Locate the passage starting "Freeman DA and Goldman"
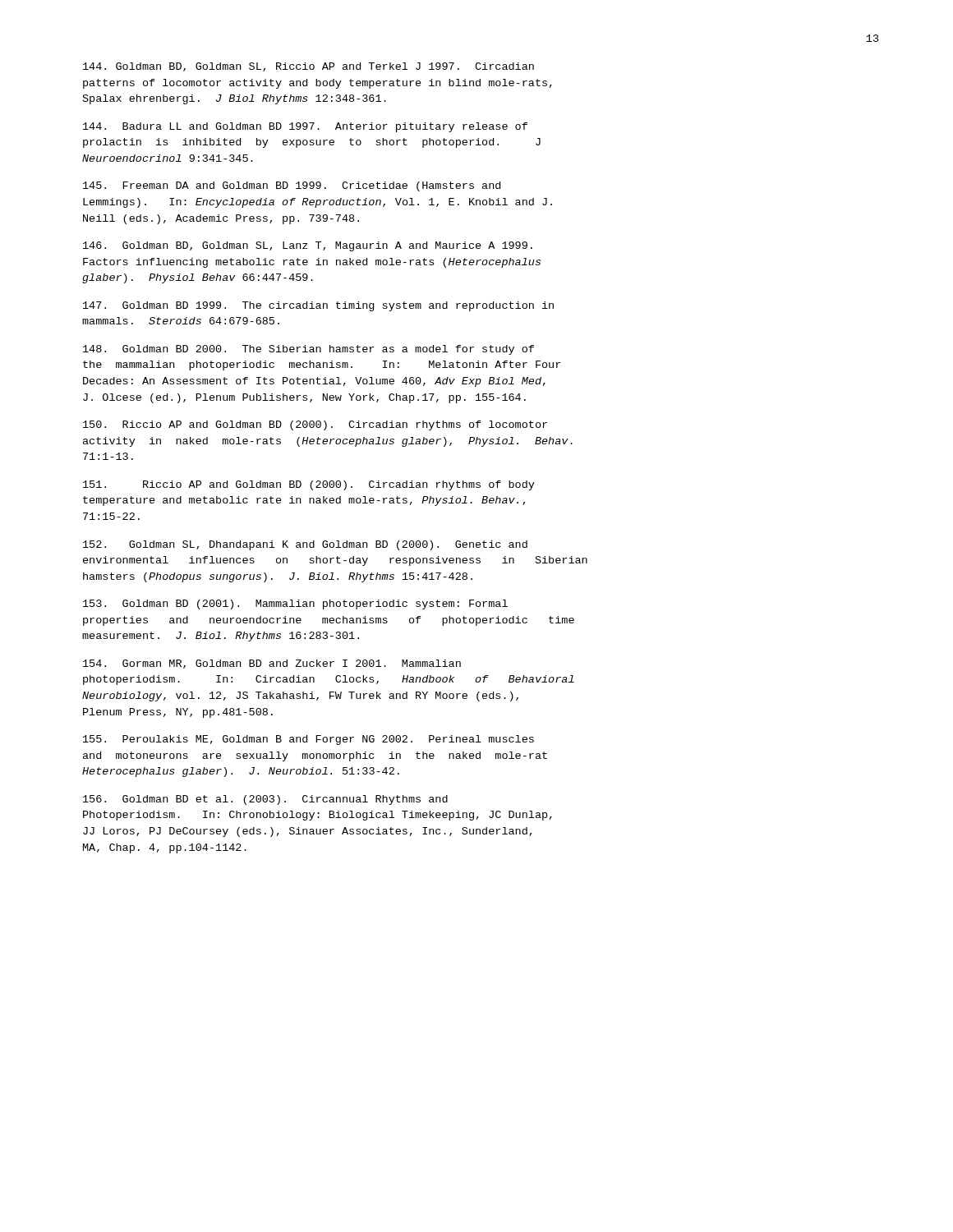The height and width of the screenshot is (1232, 953). tap(318, 202)
